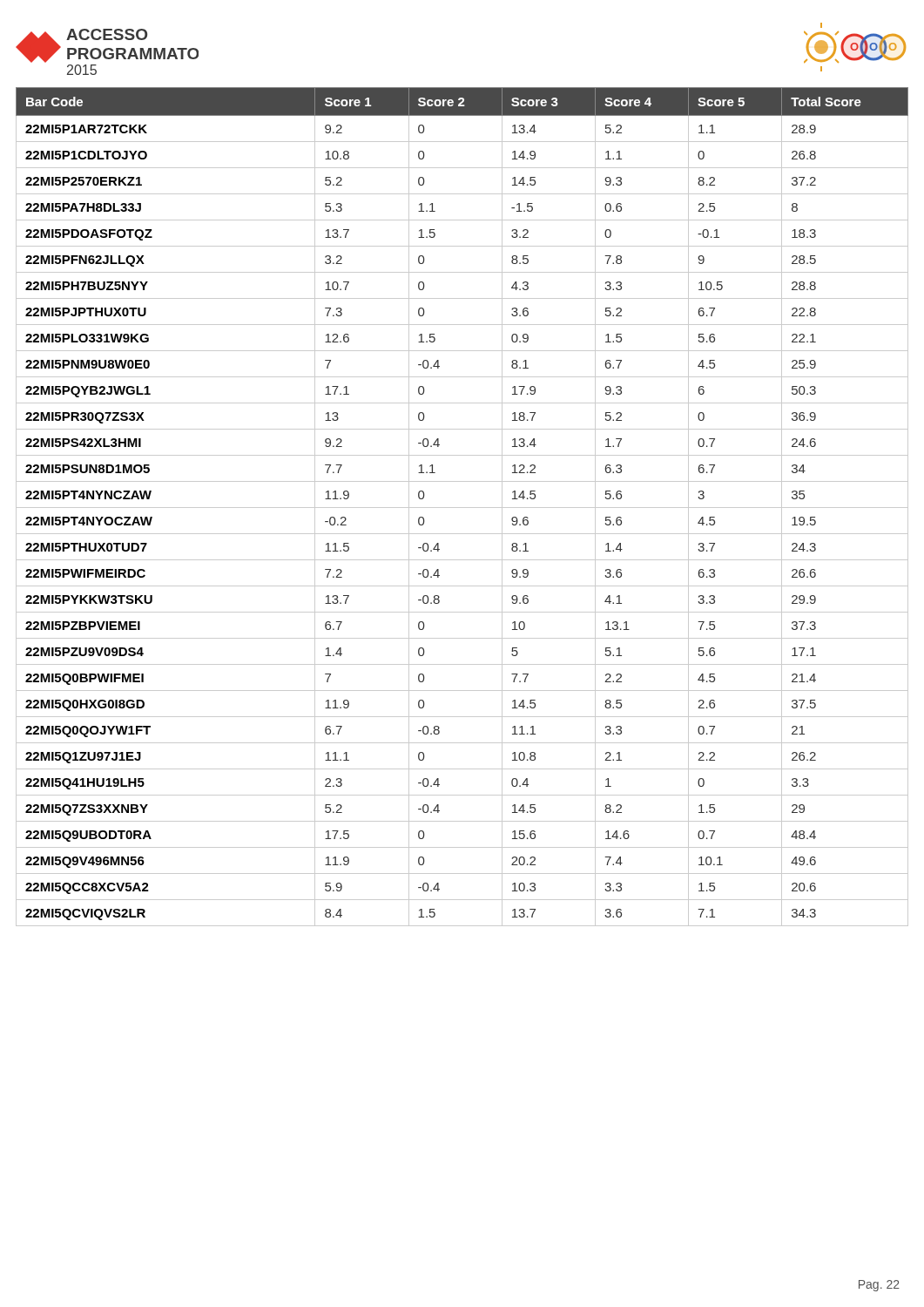This screenshot has height=1307, width=924.
Task: Select the table that reads "Score 3"
Action: [x=462, y=507]
